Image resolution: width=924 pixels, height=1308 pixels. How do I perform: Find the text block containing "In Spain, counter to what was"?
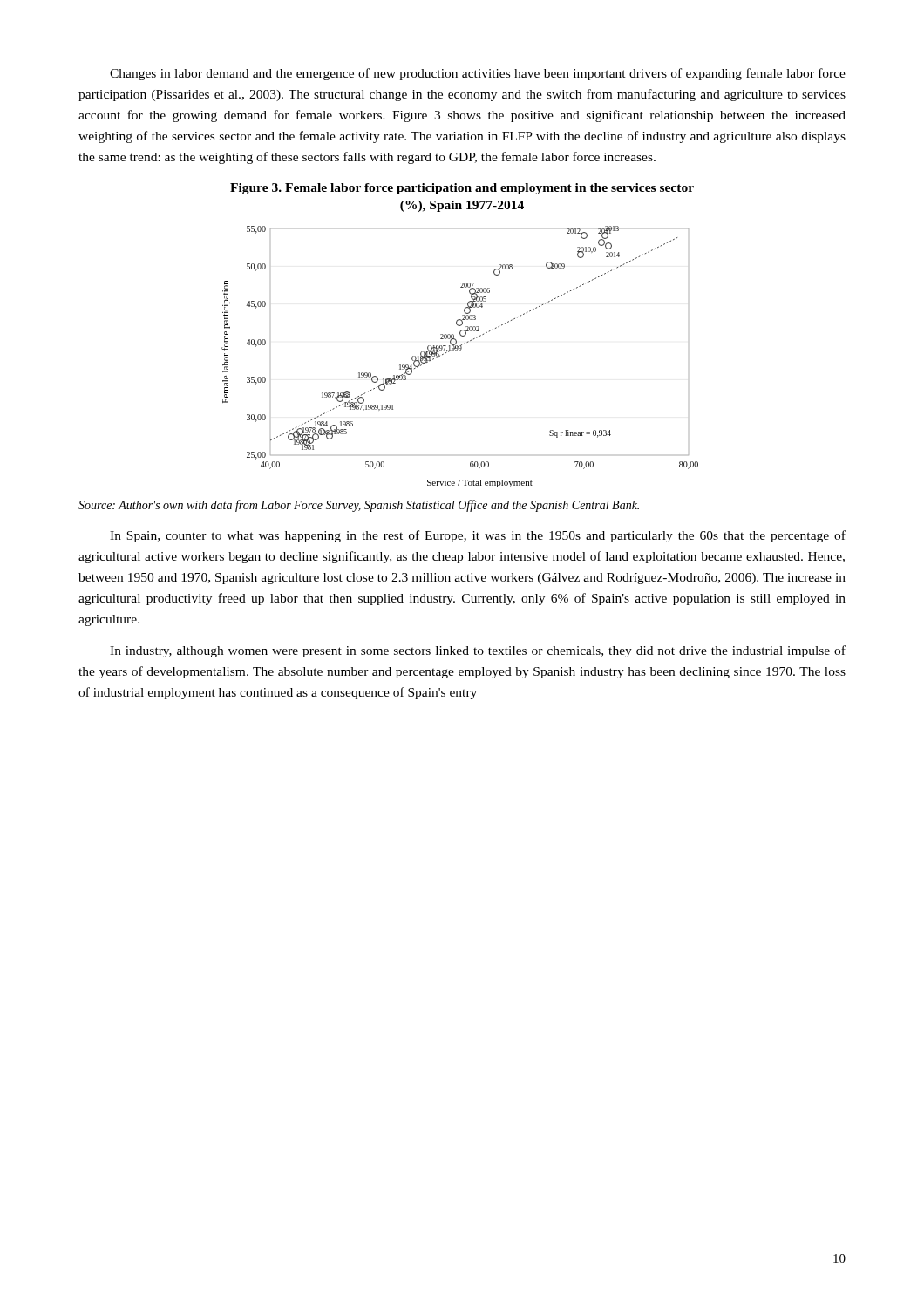[x=462, y=577]
